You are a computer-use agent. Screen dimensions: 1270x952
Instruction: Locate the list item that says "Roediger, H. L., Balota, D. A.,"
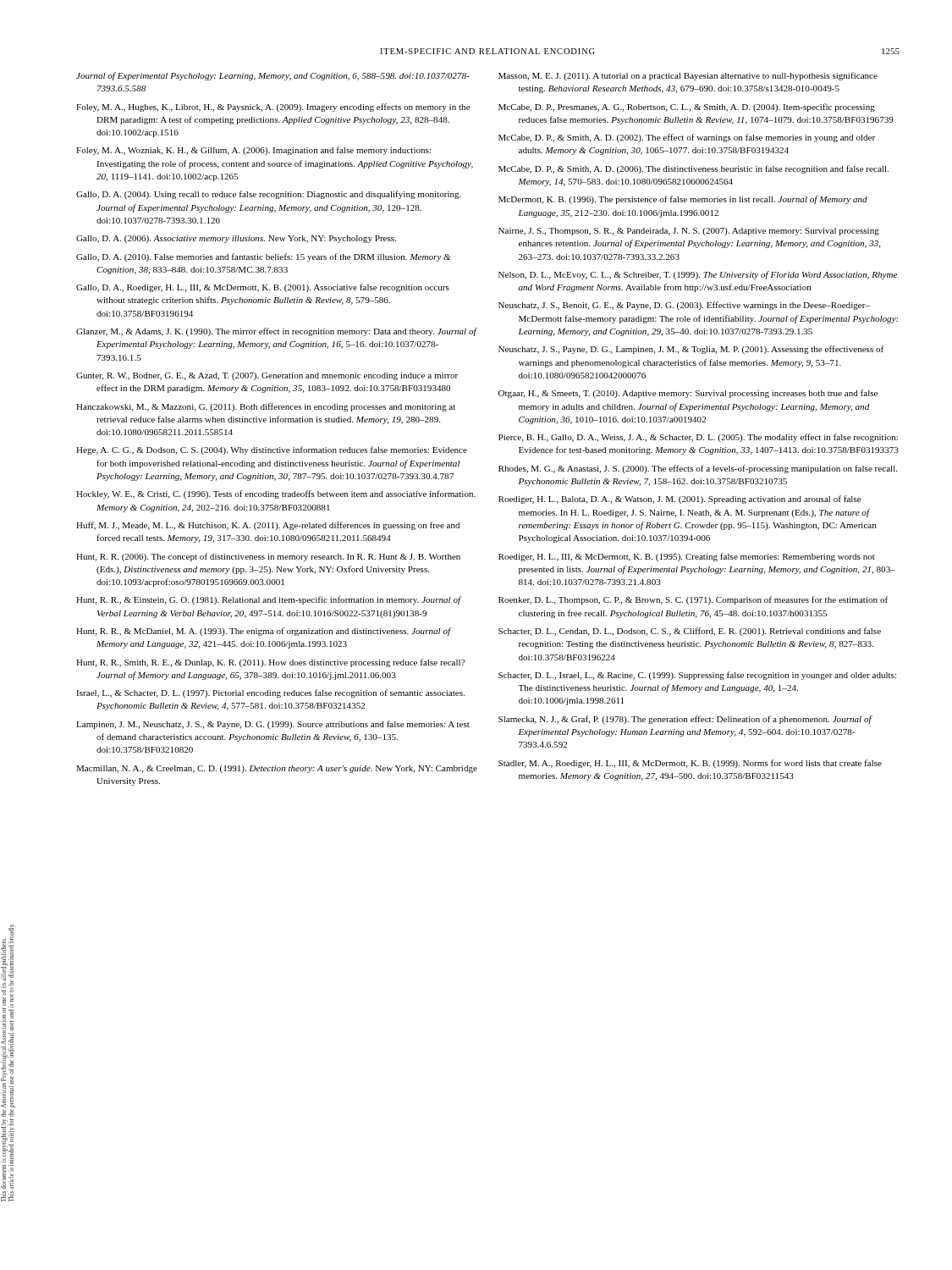pyautogui.click(x=687, y=518)
